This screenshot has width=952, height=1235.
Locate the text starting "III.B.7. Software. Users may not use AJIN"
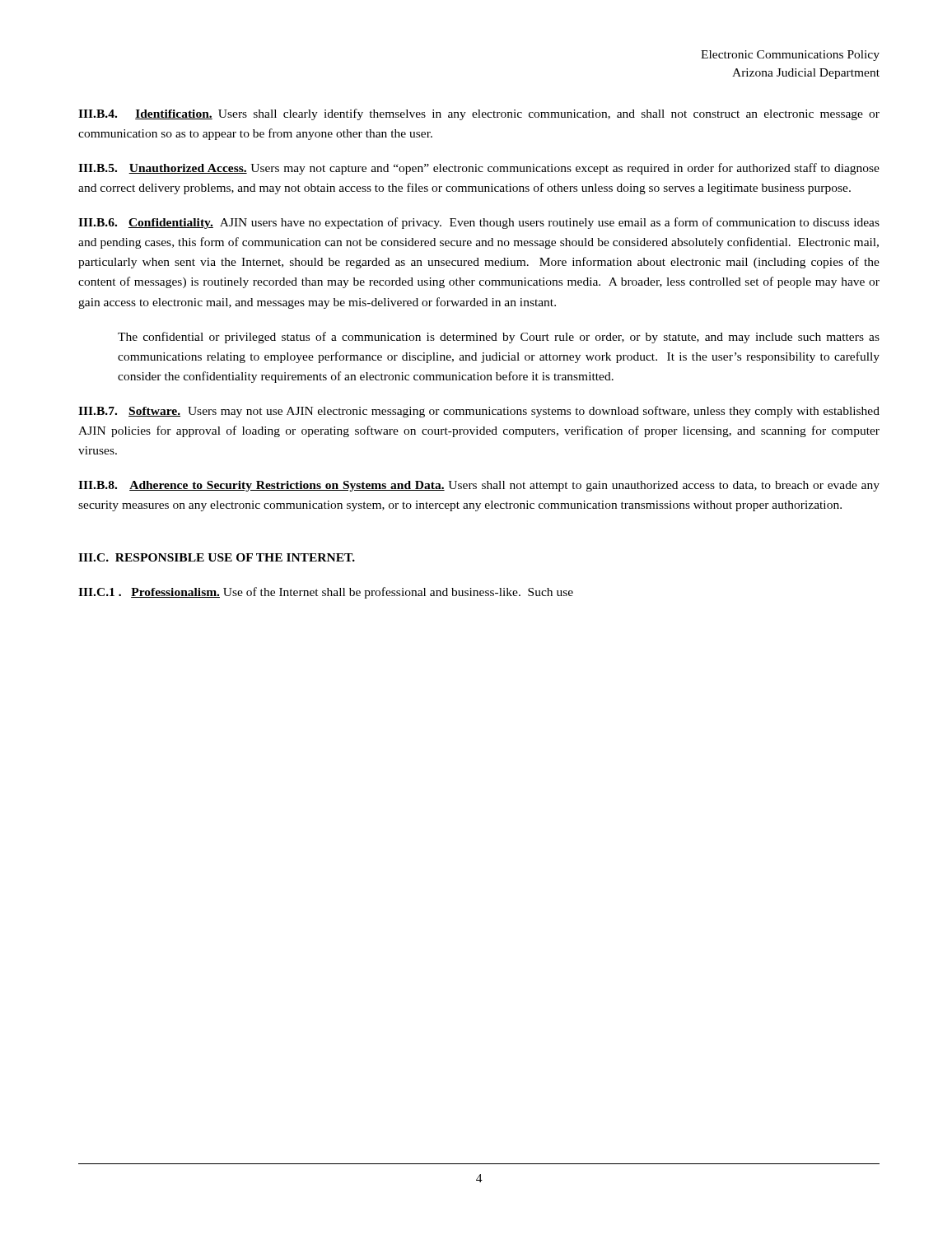(x=479, y=430)
